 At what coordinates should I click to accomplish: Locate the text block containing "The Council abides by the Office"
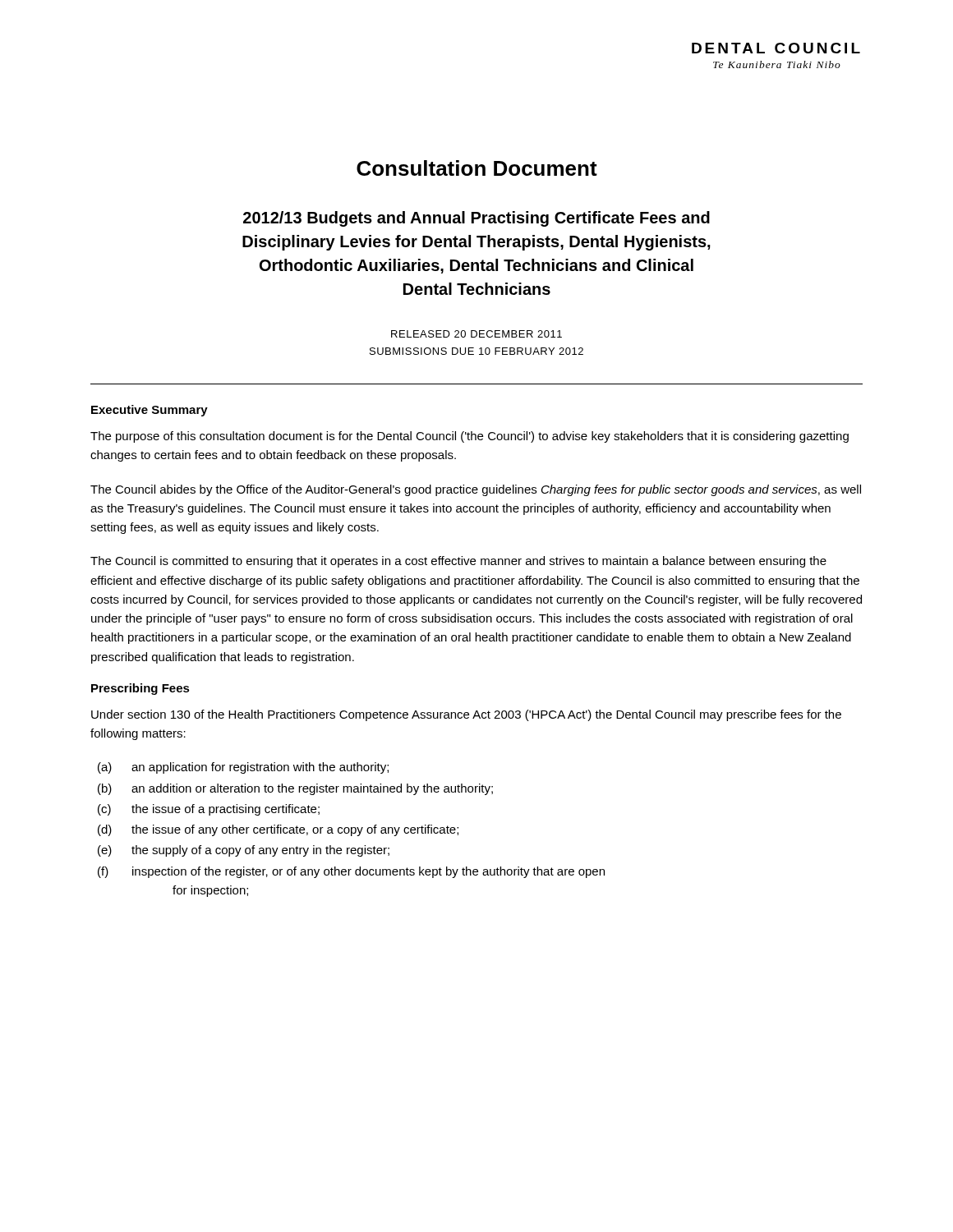point(476,508)
